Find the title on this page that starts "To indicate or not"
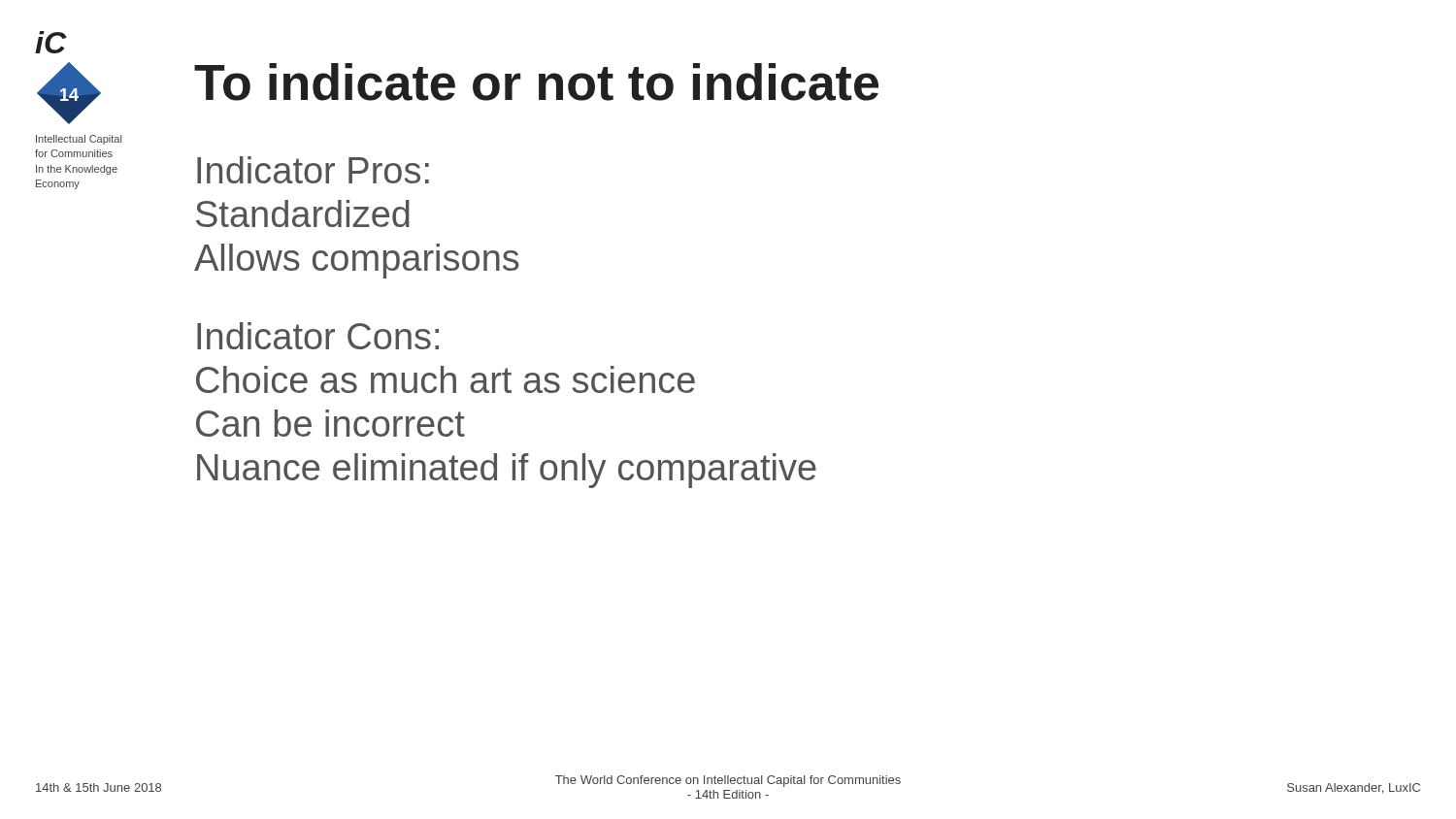Screen dimensions: 819x1456 pyautogui.click(x=796, y=83)
